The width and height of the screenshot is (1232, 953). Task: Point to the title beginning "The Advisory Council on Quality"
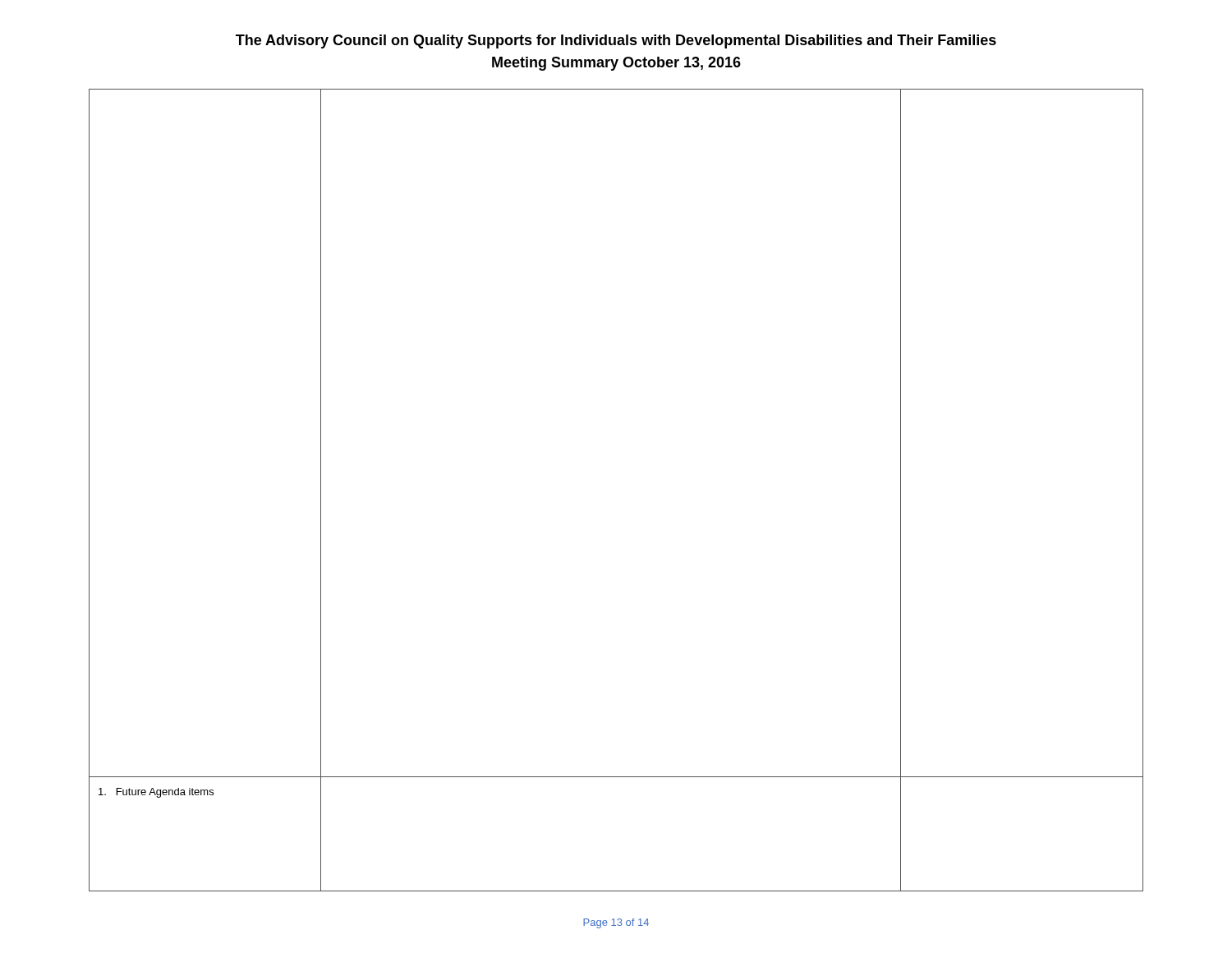coord(616,51)
